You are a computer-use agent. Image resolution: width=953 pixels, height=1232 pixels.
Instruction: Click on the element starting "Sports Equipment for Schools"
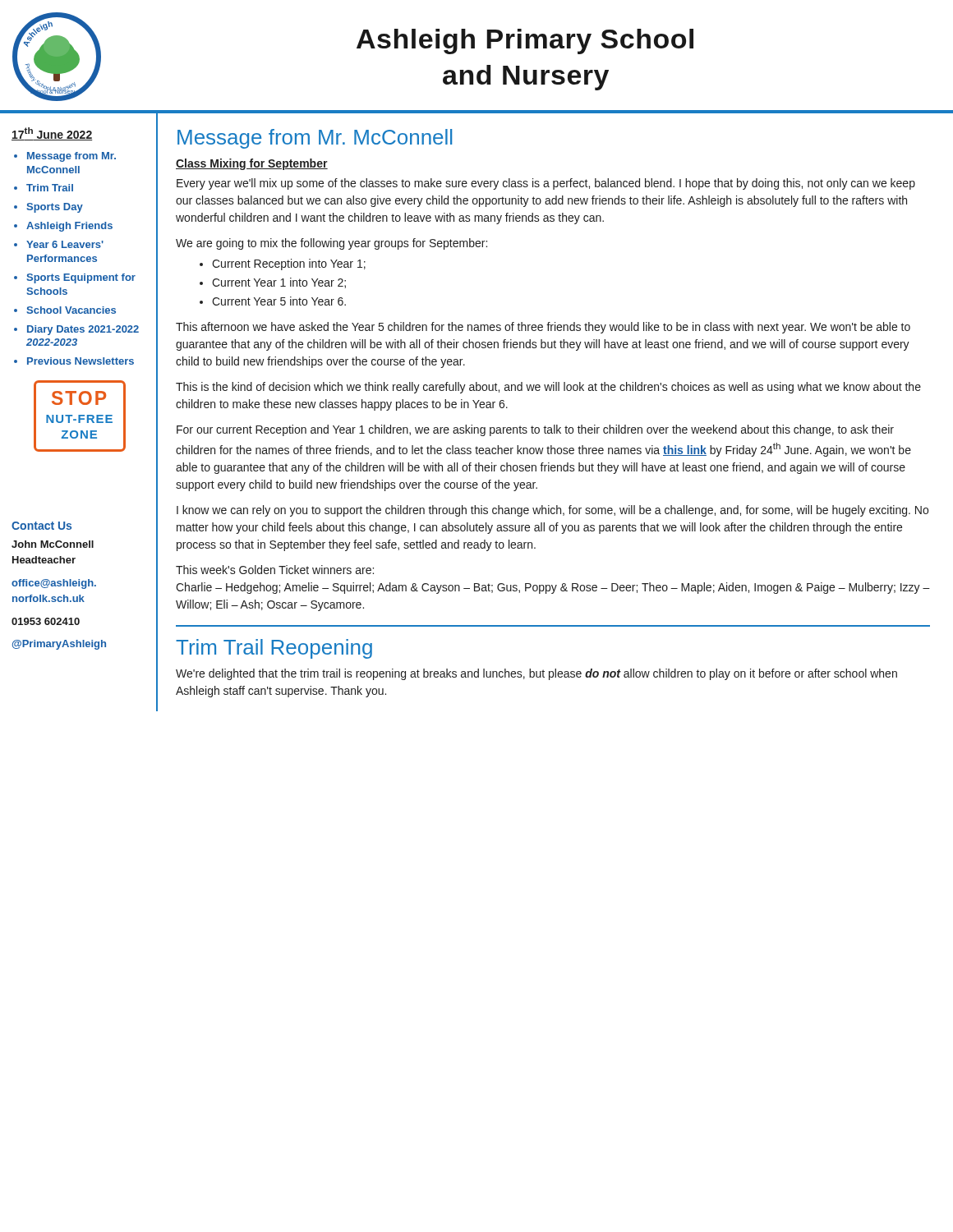click(81, 284)
